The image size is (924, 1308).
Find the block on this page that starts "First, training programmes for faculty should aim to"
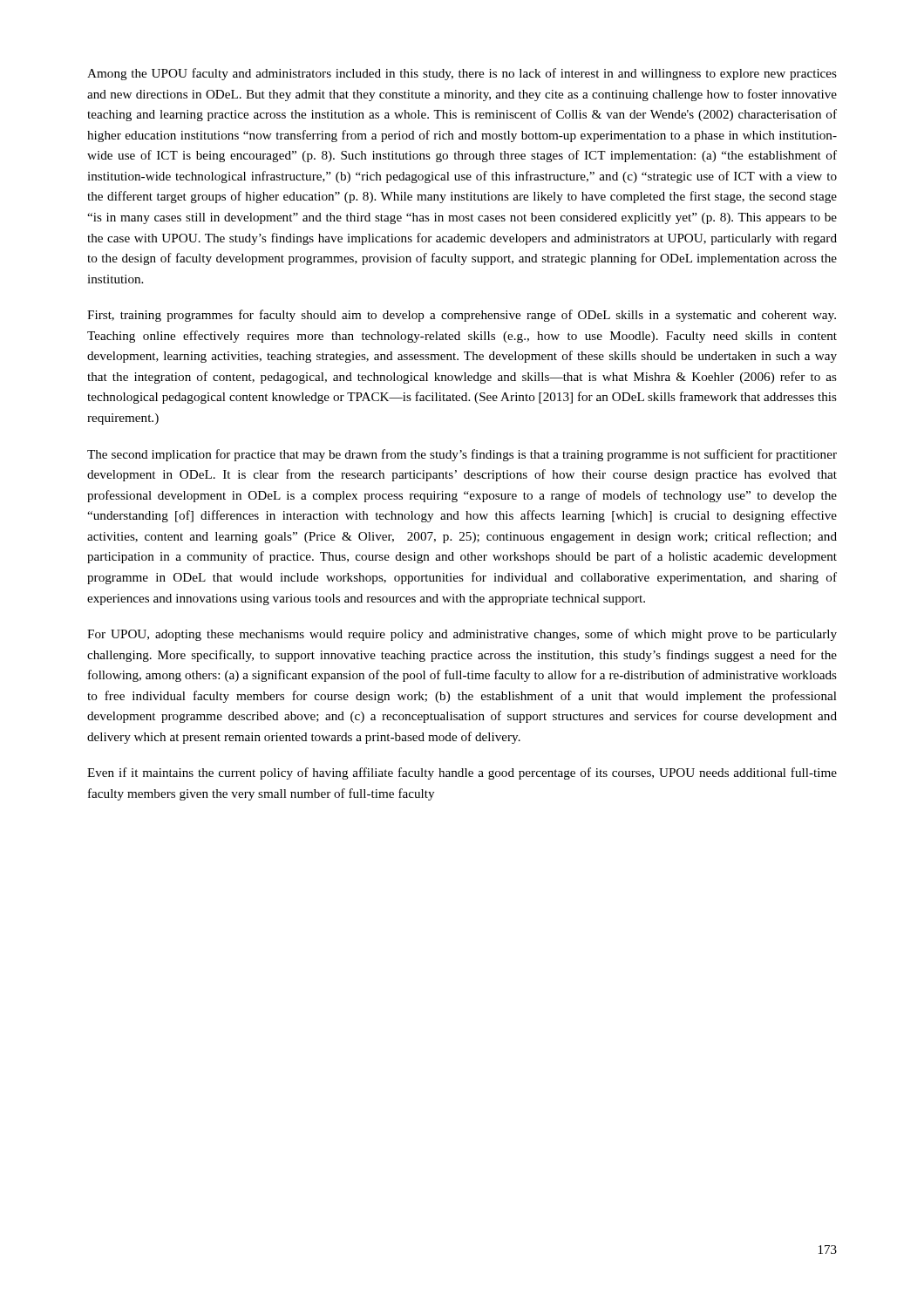pos(462,366)
